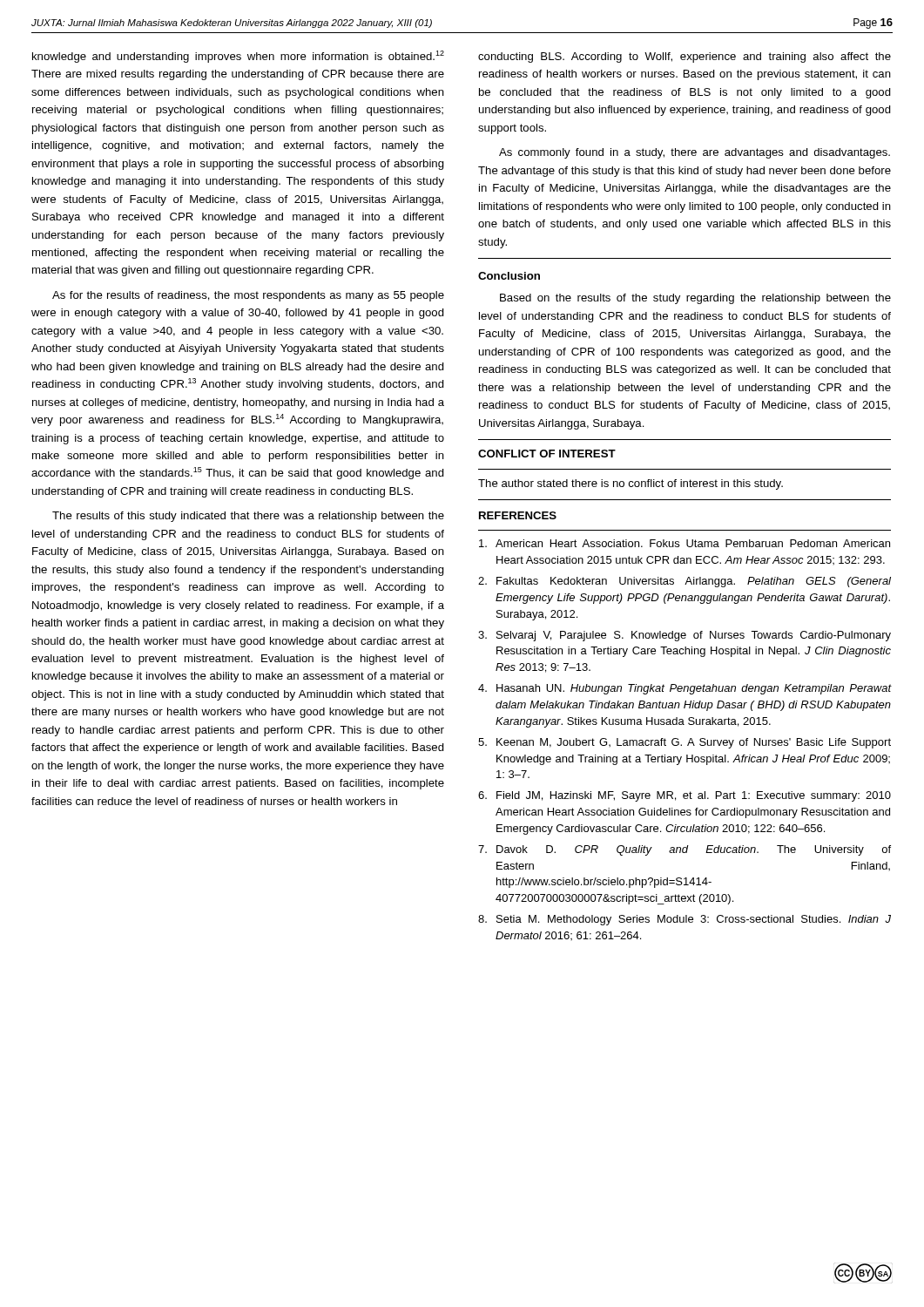Point to the block beginning "Based on the results of the study regarding"
Viewport: 924px width, 1307px height.
[x=684, y=361]
